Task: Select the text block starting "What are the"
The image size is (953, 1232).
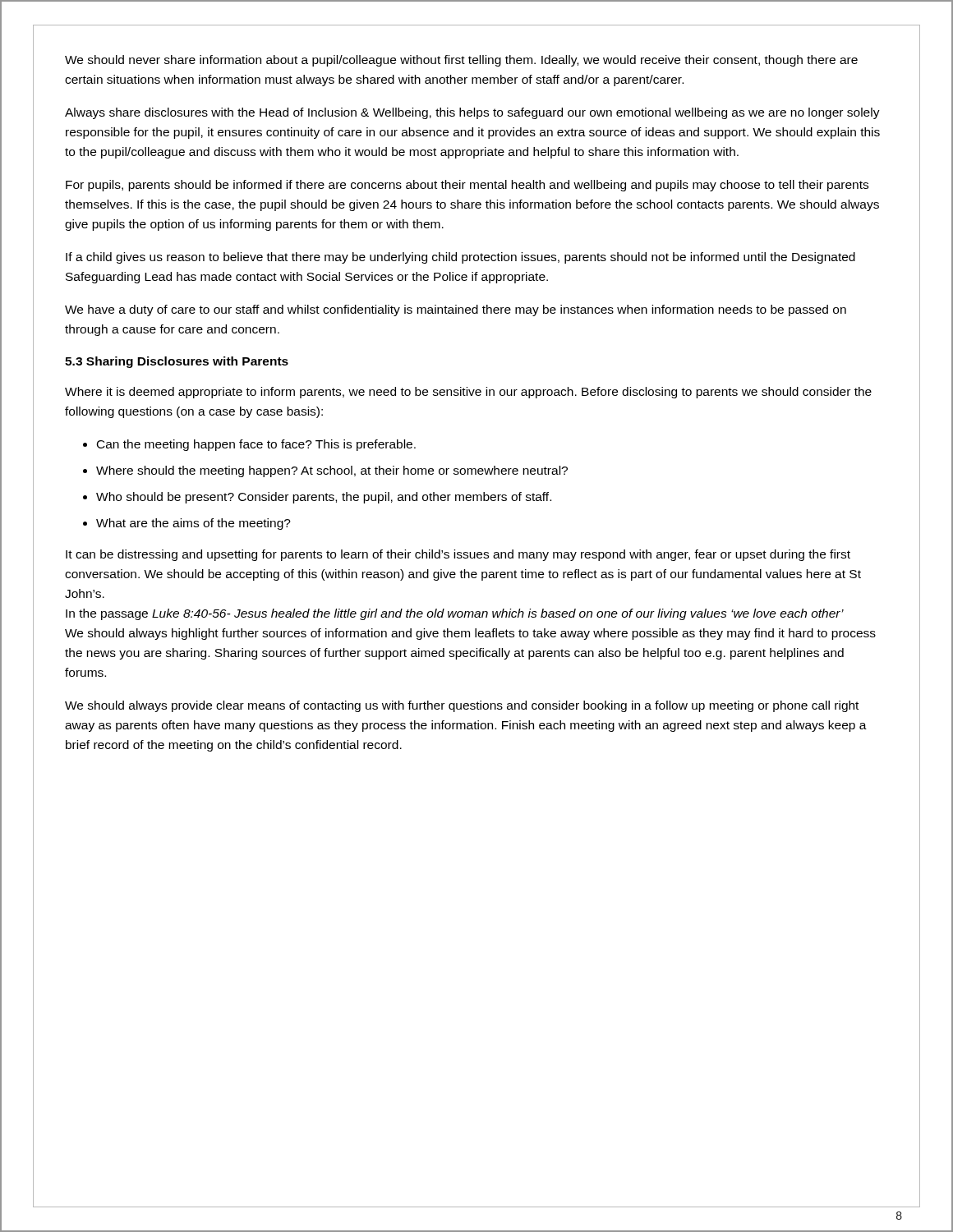Action: pos(193,523)
